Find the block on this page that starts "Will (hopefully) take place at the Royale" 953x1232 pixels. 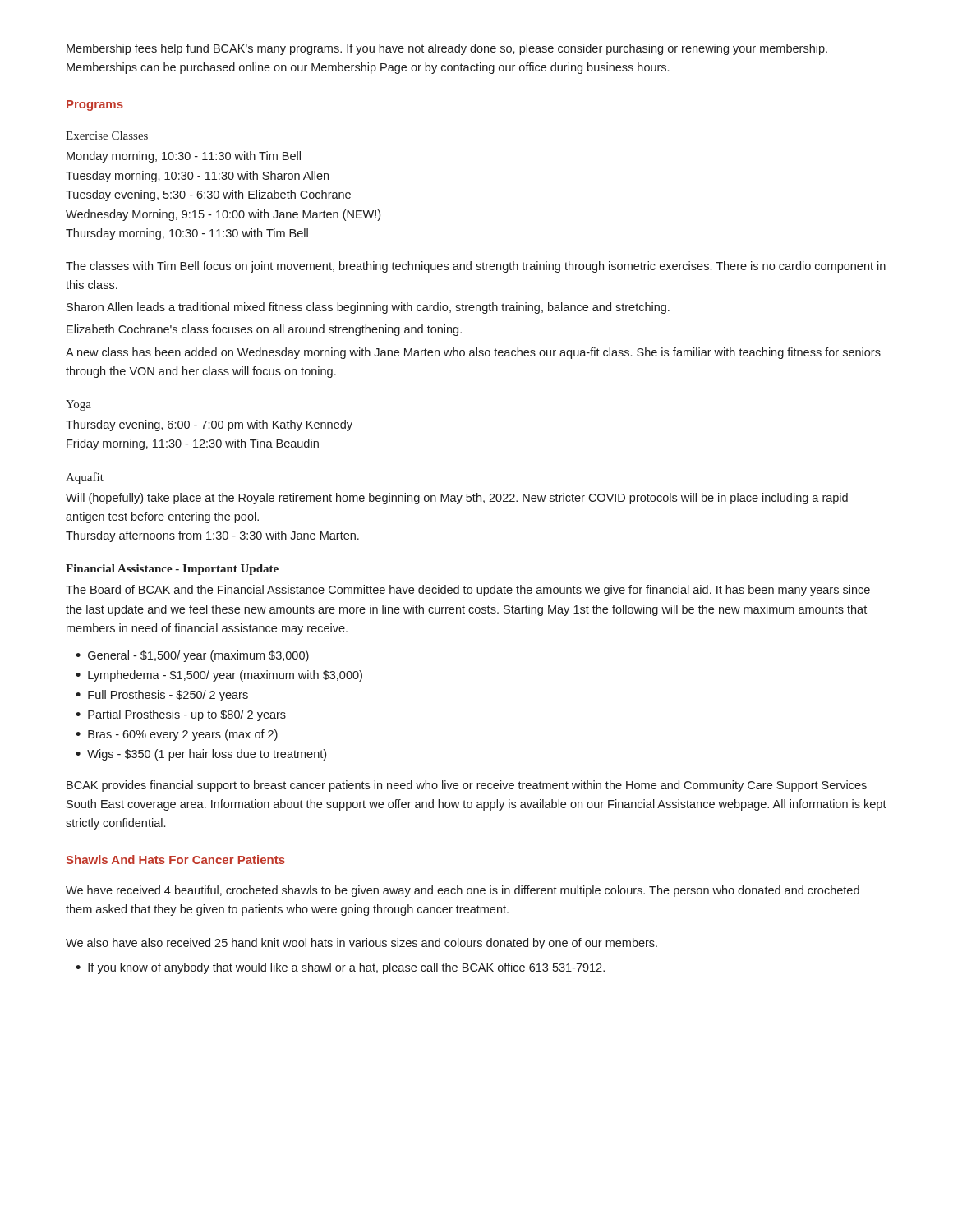(x=457, y=499)
